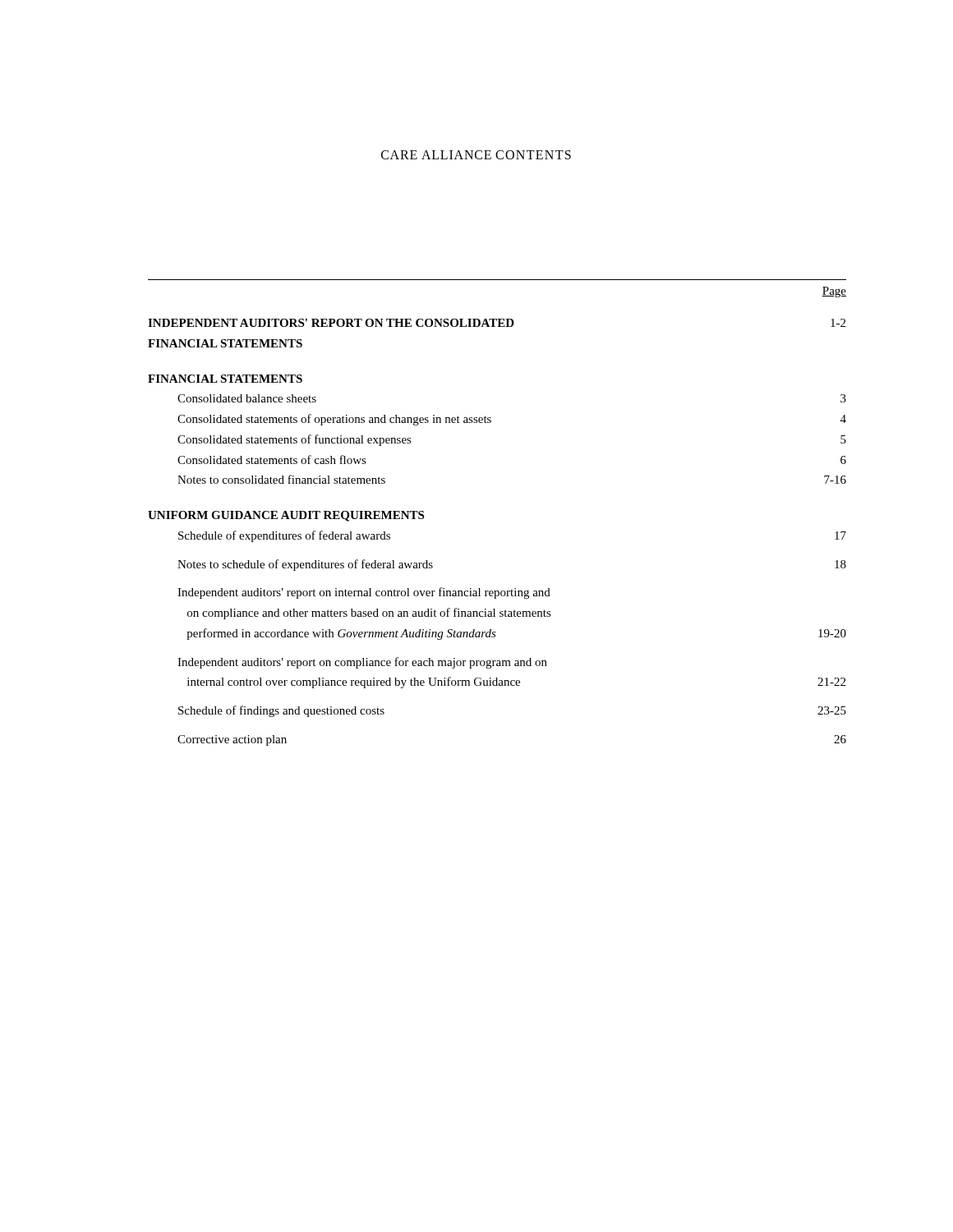Select the region starting "INDEPENDENT AUDITORS' REPORT"

(497, 333)
